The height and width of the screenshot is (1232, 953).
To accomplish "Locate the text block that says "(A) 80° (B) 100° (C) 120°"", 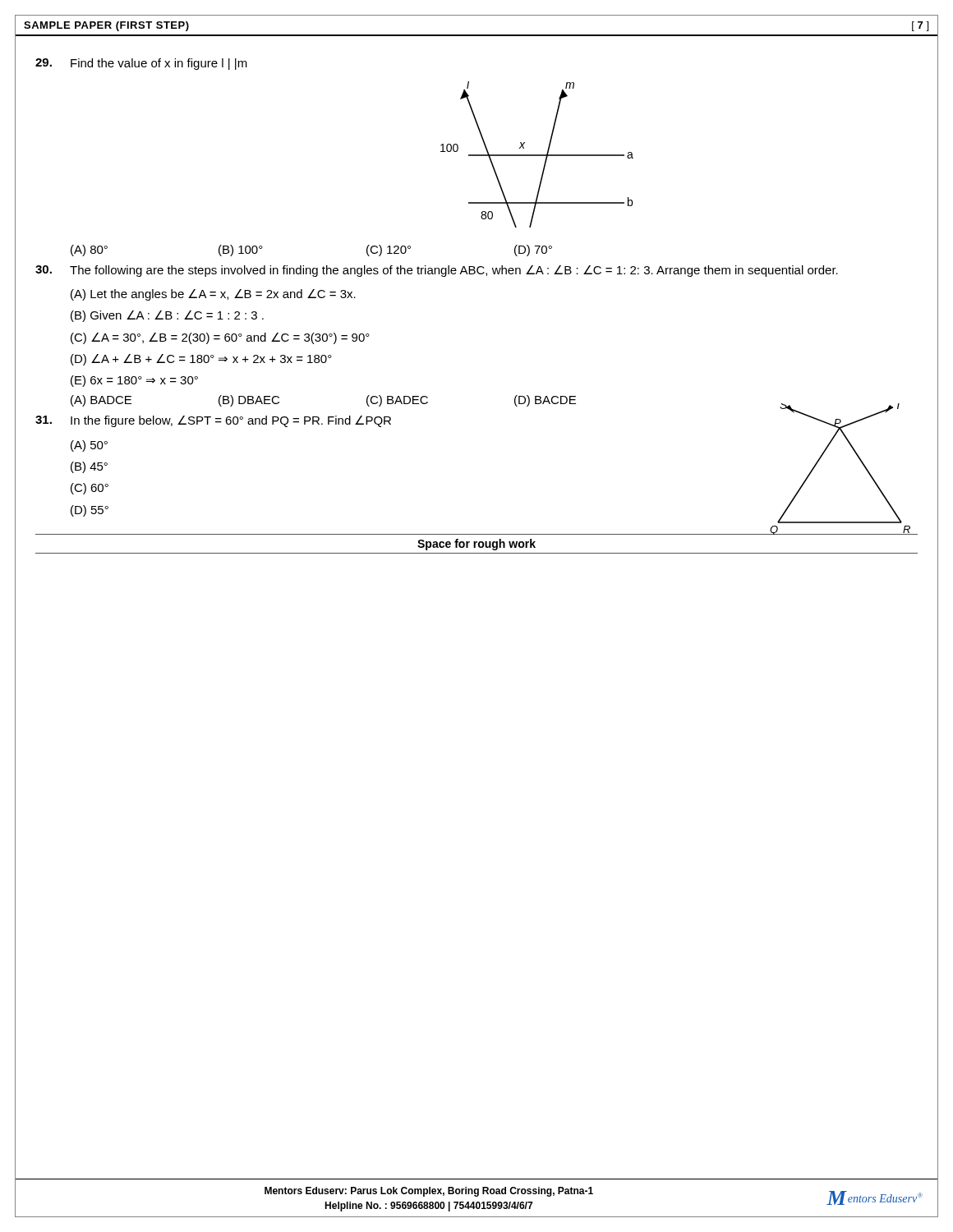I will (x=366, y=249).
